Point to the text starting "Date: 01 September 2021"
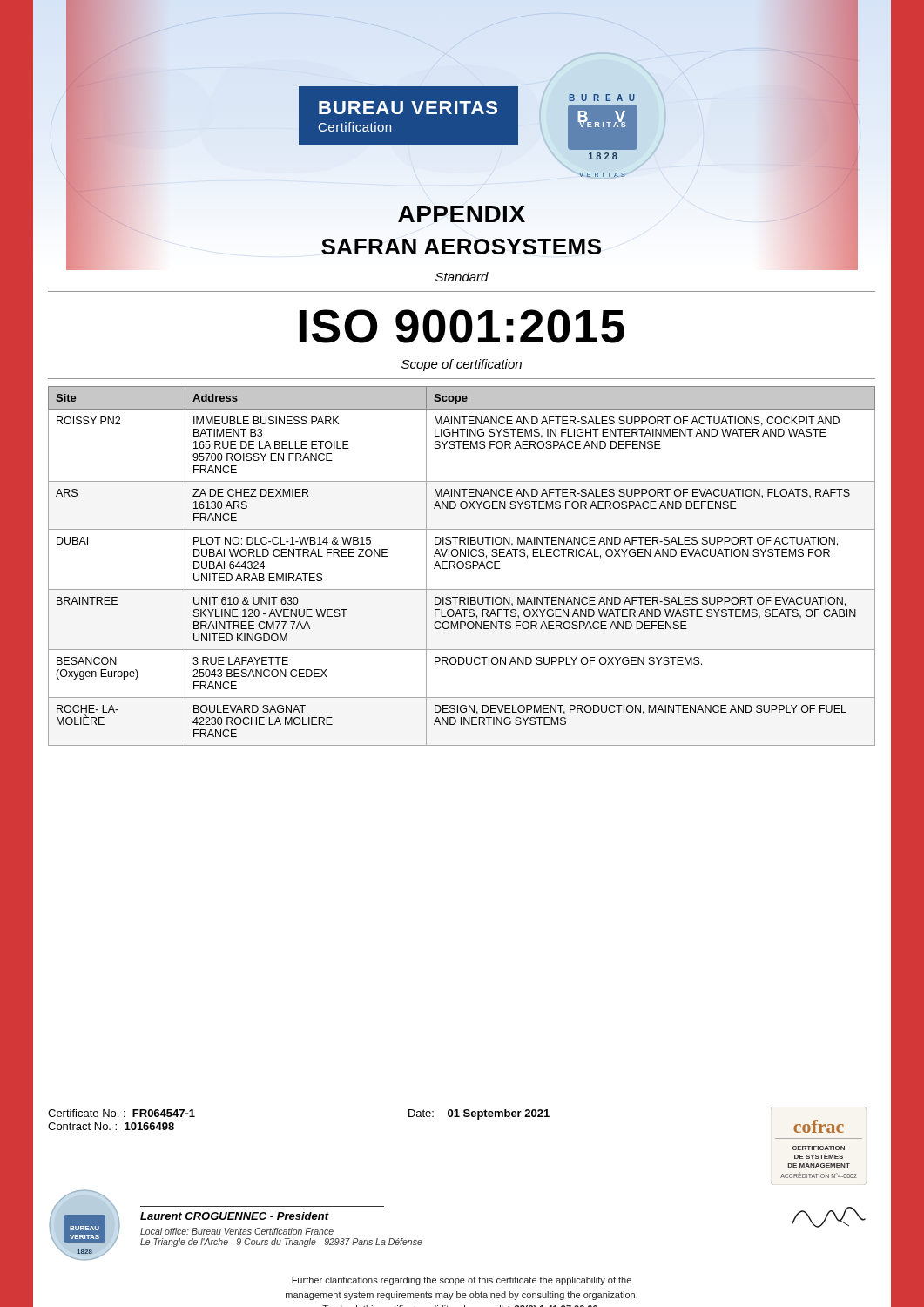The width and height of the screenshot is (924, 1307). point(479,1113)
